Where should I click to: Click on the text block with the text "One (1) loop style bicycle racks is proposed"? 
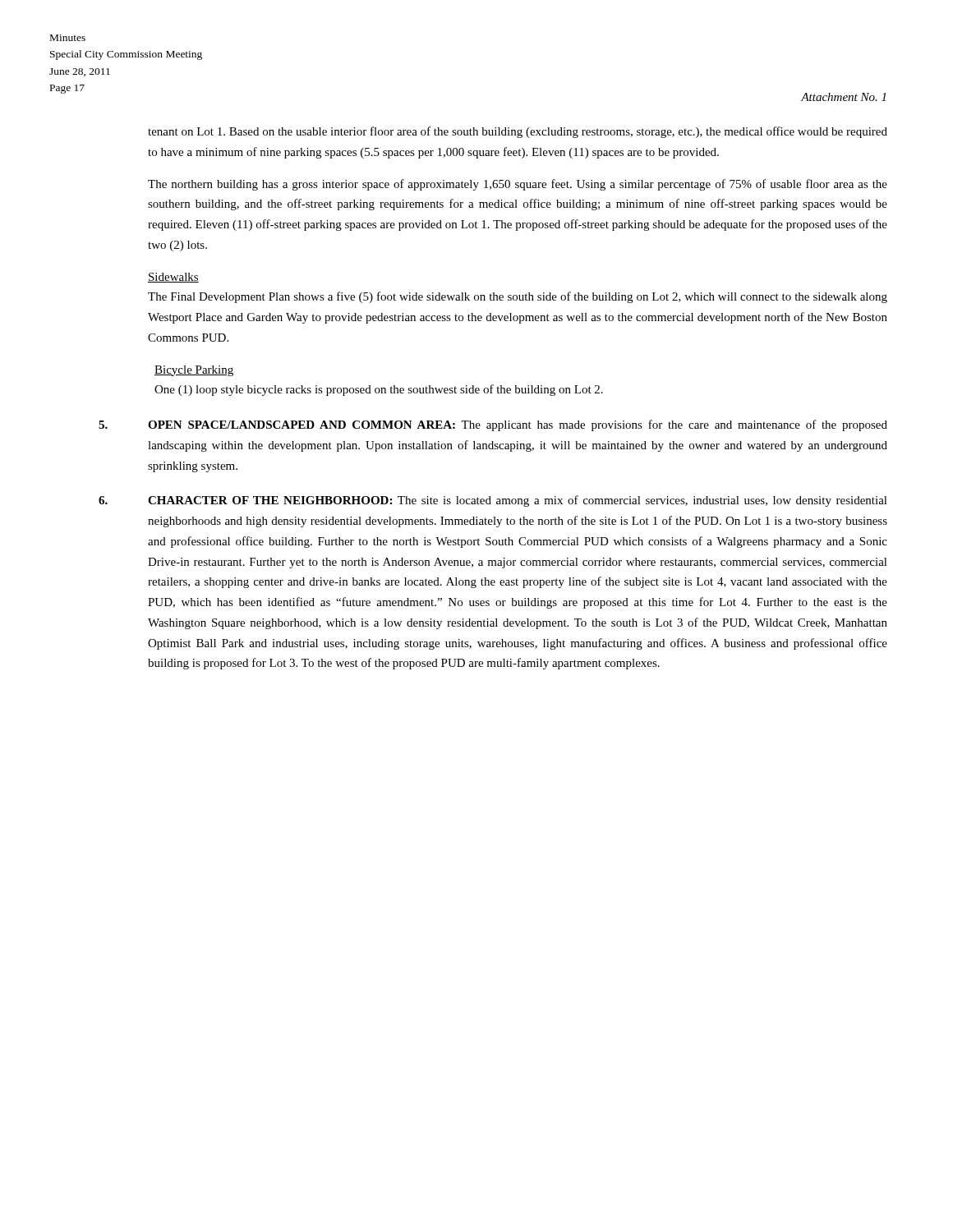[379, 389]
